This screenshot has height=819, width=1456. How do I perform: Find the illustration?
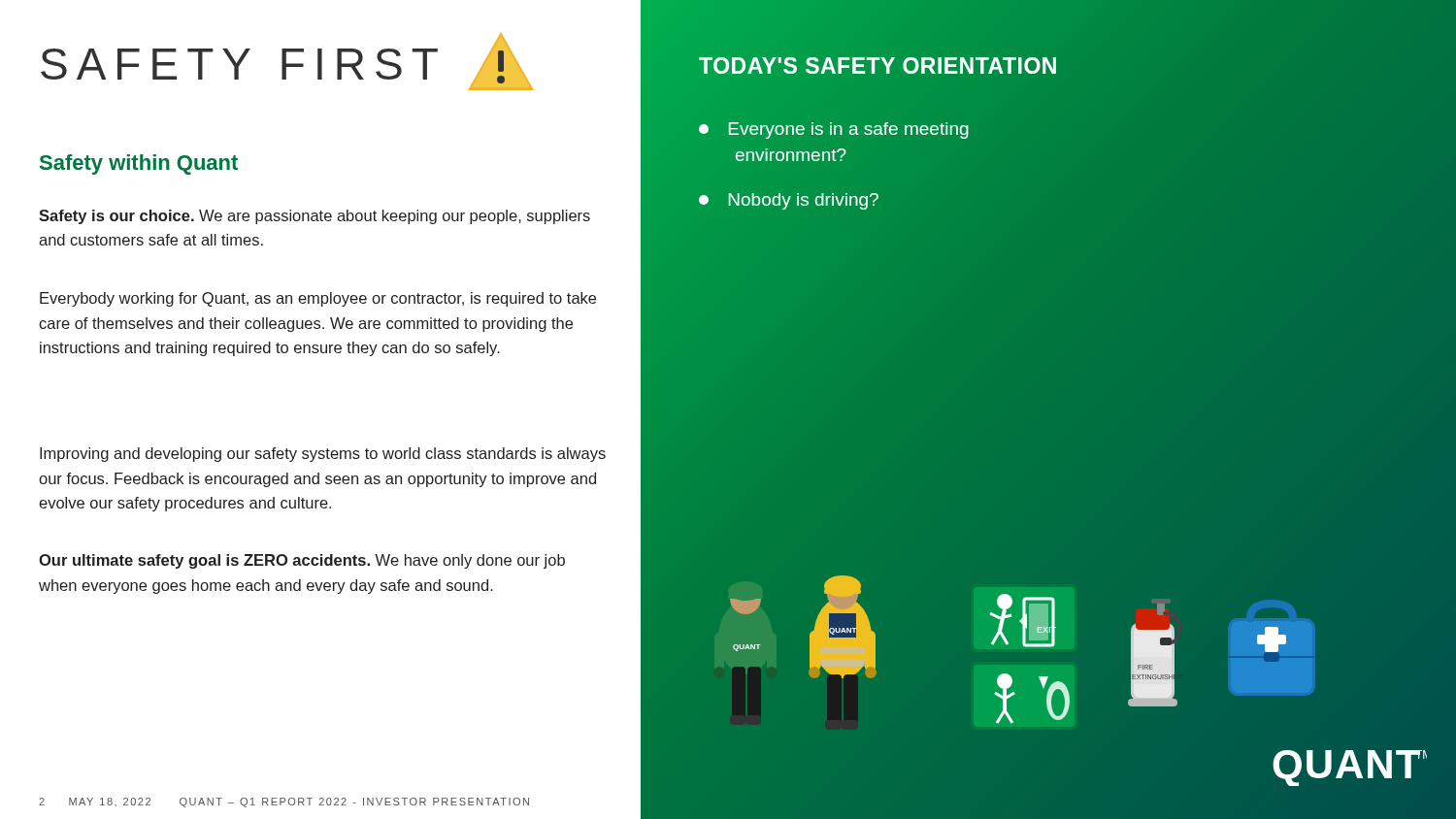1048,664
